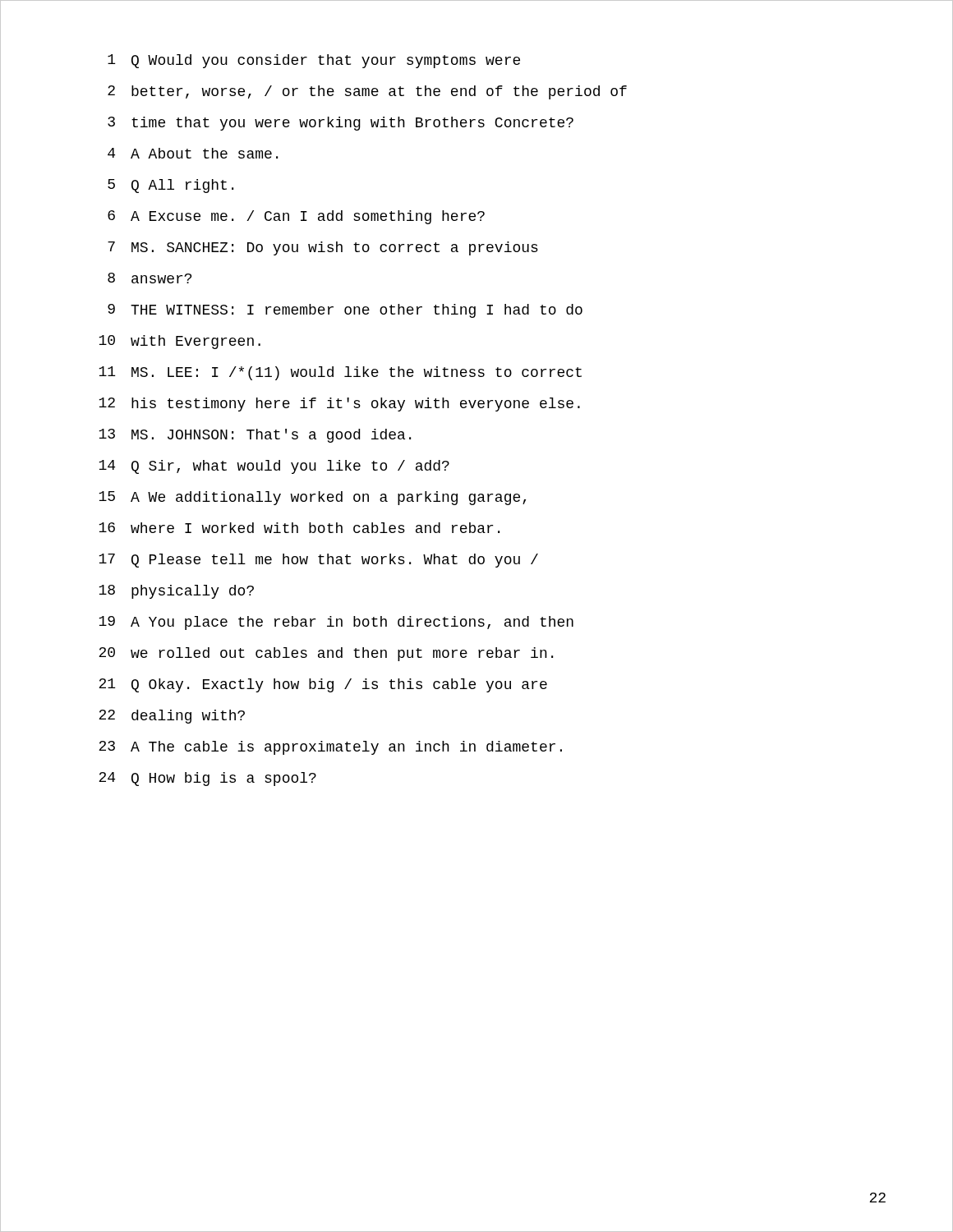Point to the passage starting "10 with Evergreen."

click(180, 342)
